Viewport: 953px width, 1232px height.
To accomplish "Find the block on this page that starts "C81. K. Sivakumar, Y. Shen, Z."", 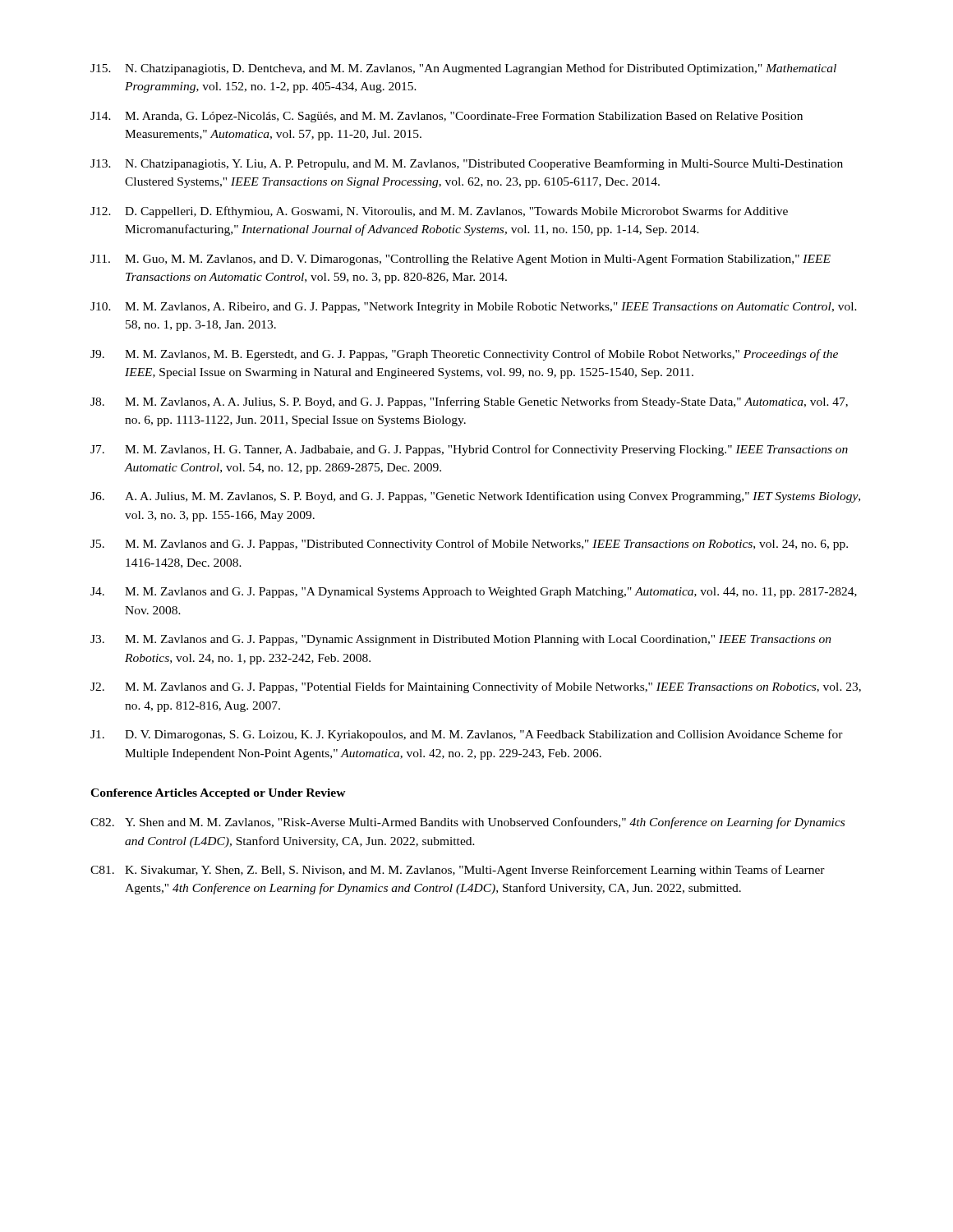I will pos(476,879).
